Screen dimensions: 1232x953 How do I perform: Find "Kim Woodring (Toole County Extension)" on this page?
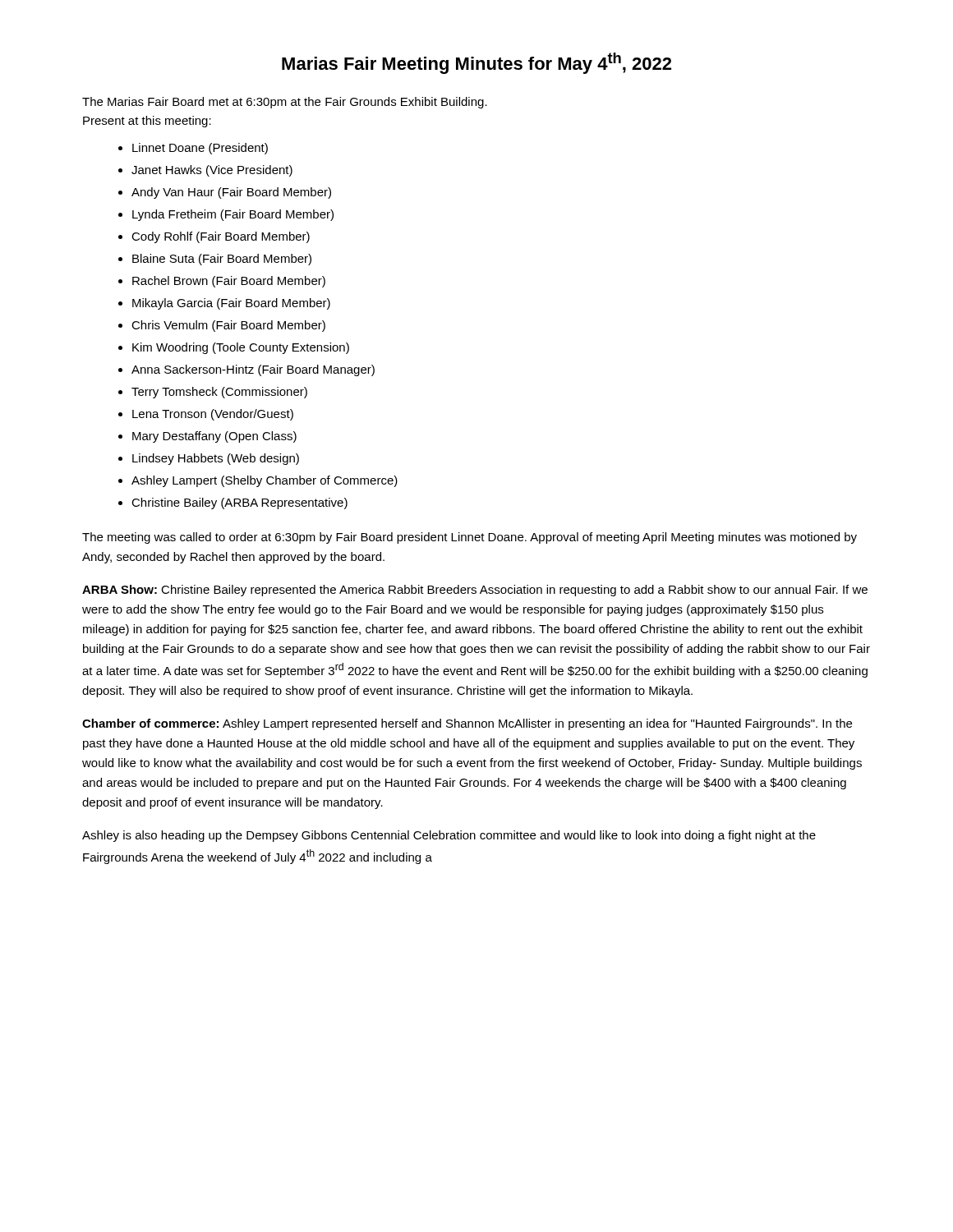(241, 347)
